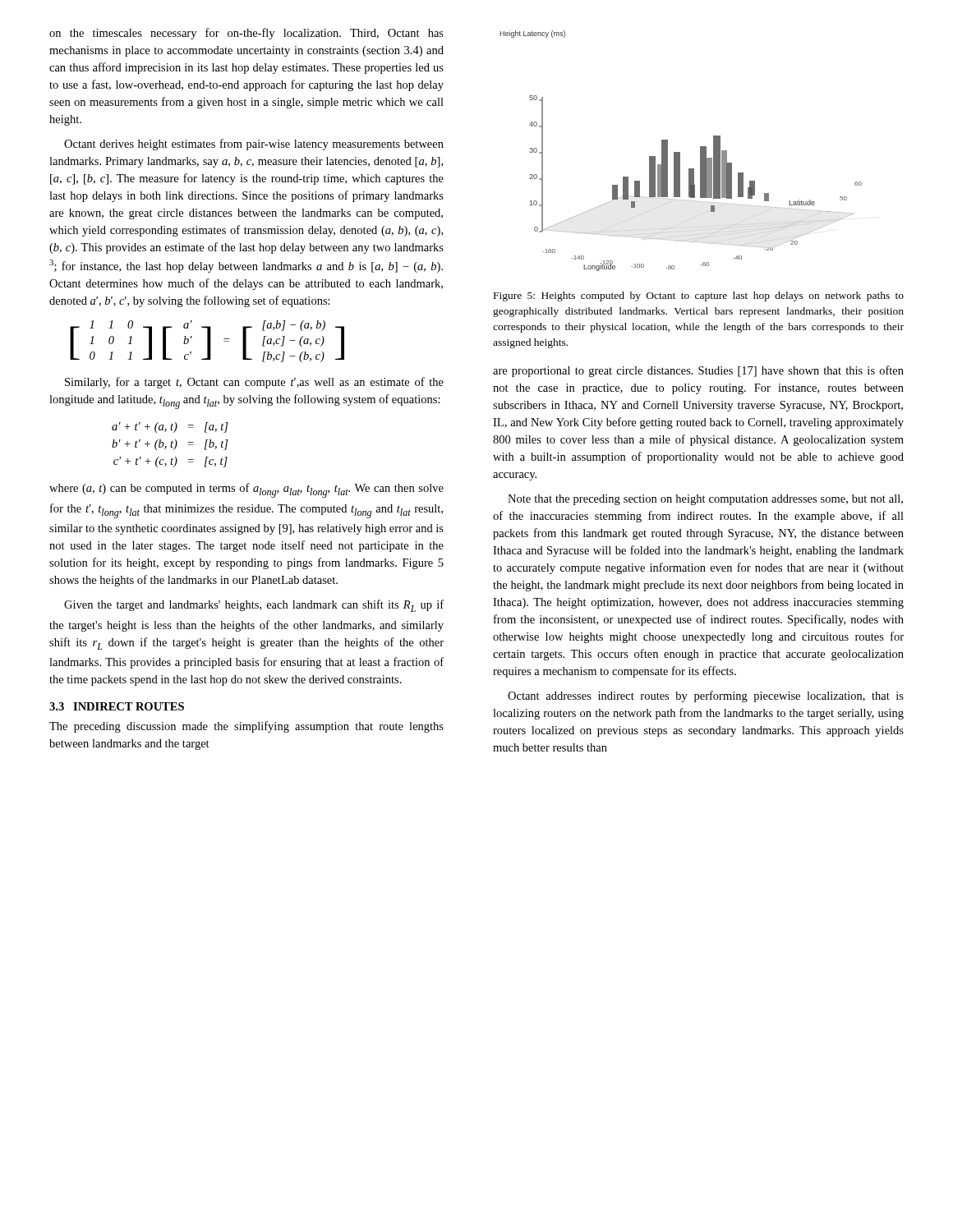Find the text block with the text "are proportional to great circle distances. Studies"
953x1232 pixels.
tap(698, 422)
